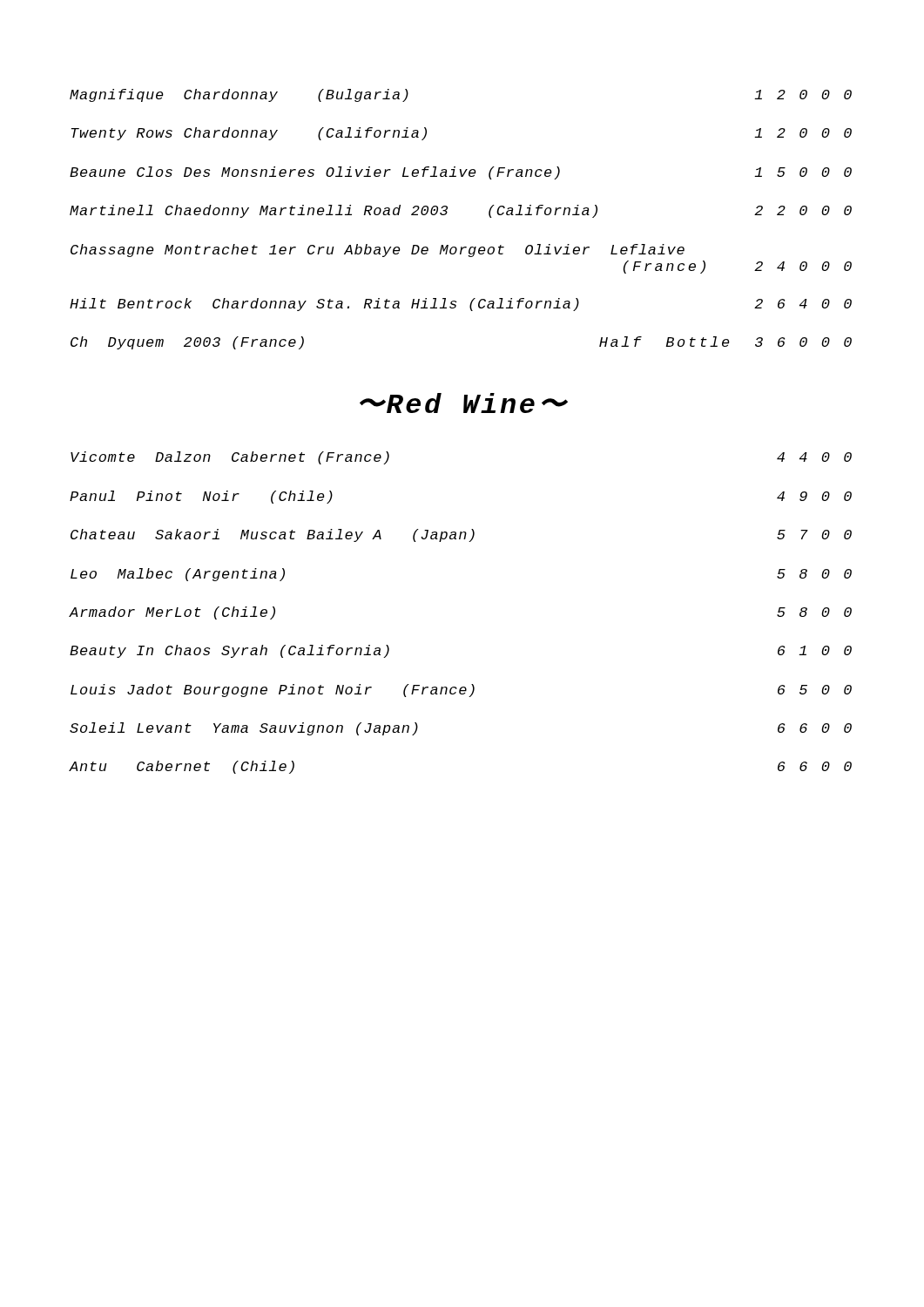Find the block on this page that starts "Beauty In Chaos Syrah (California)"
This screenshot has width=924, height=1307.
[225, 650]
